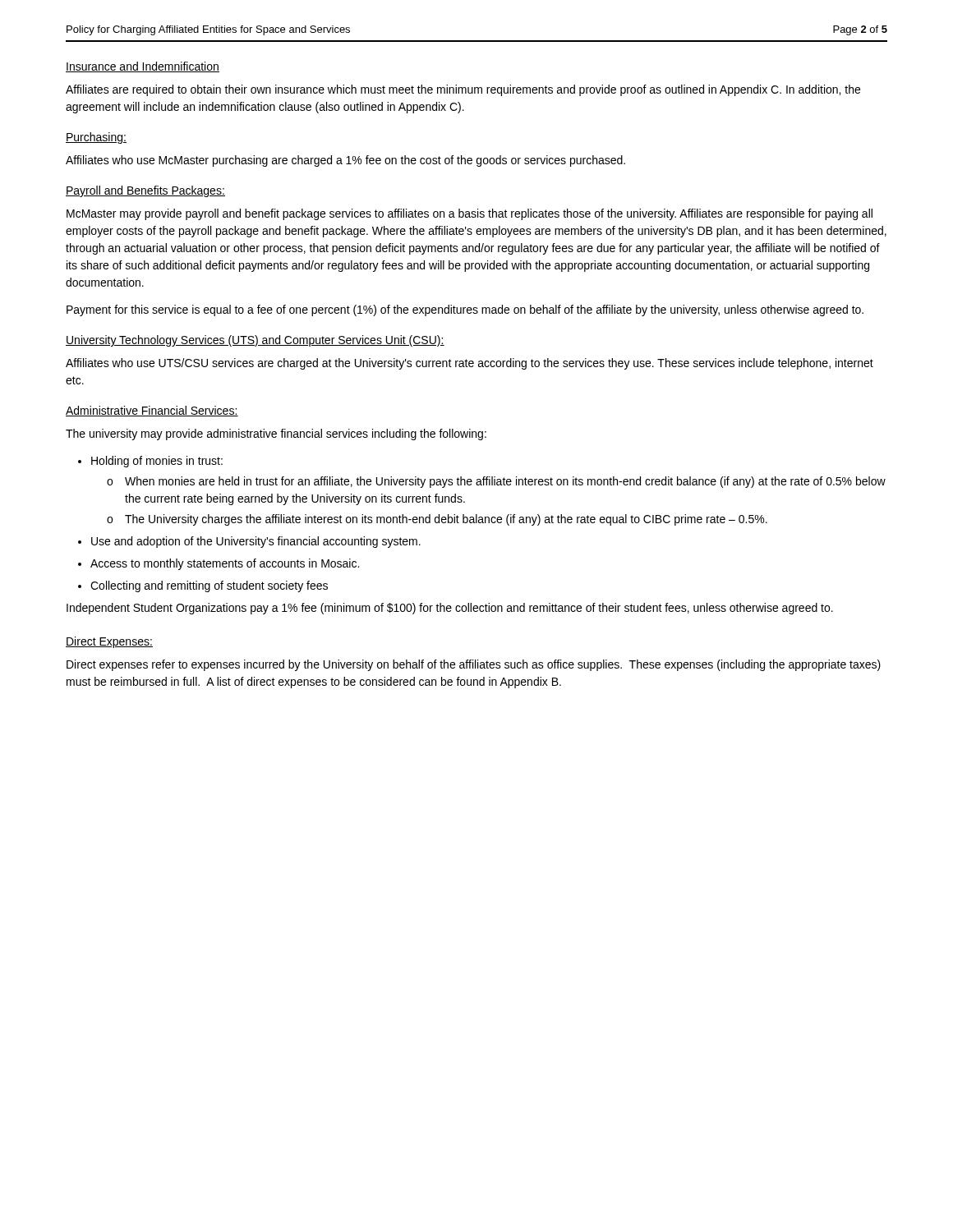Navigate to the block starting "Insurance and Indemnification"

[x=142, y=67]
